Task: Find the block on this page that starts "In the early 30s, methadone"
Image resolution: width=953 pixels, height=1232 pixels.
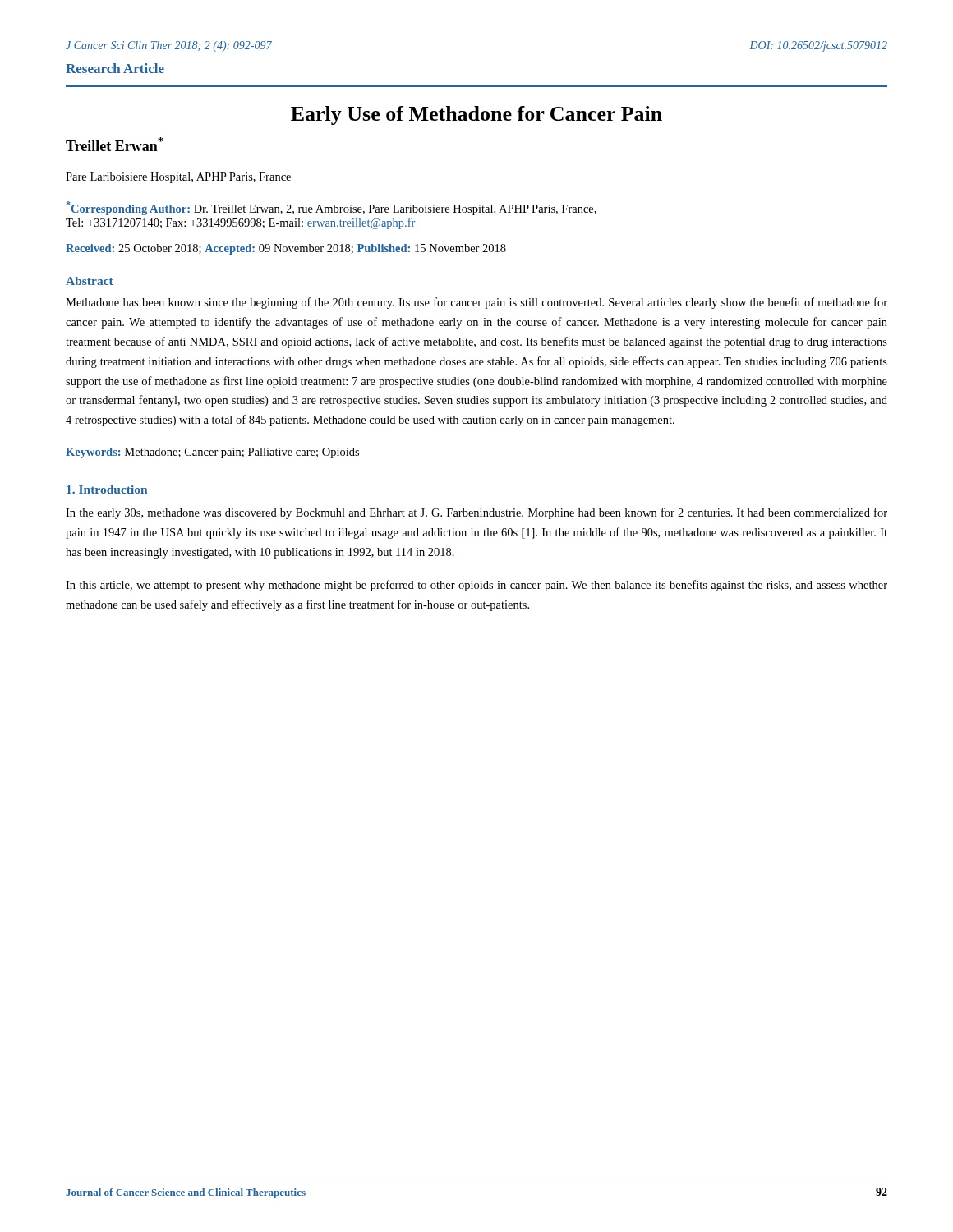Action: (x=476, y=532)
